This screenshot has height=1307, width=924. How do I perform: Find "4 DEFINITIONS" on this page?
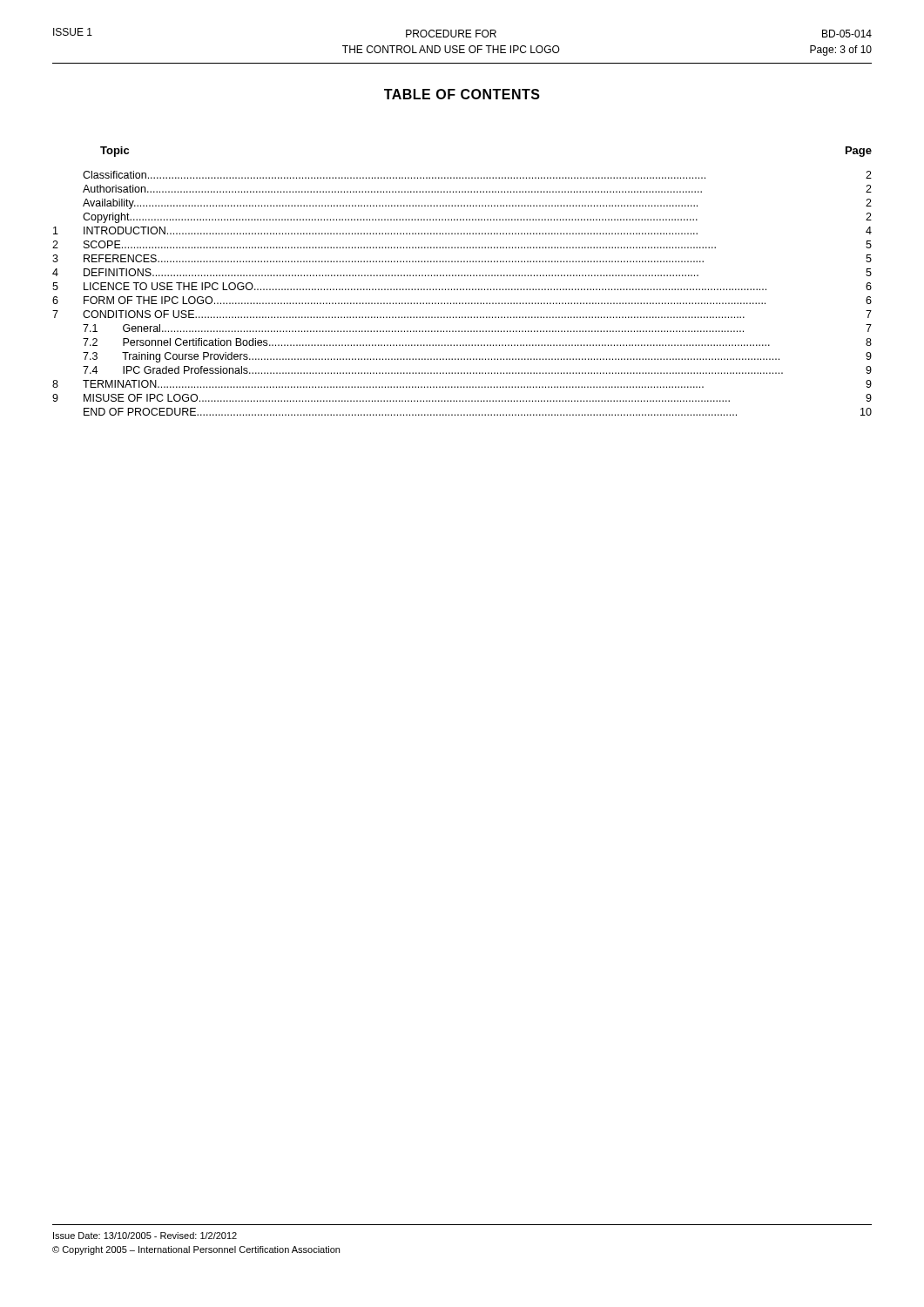tap(462, 273)
